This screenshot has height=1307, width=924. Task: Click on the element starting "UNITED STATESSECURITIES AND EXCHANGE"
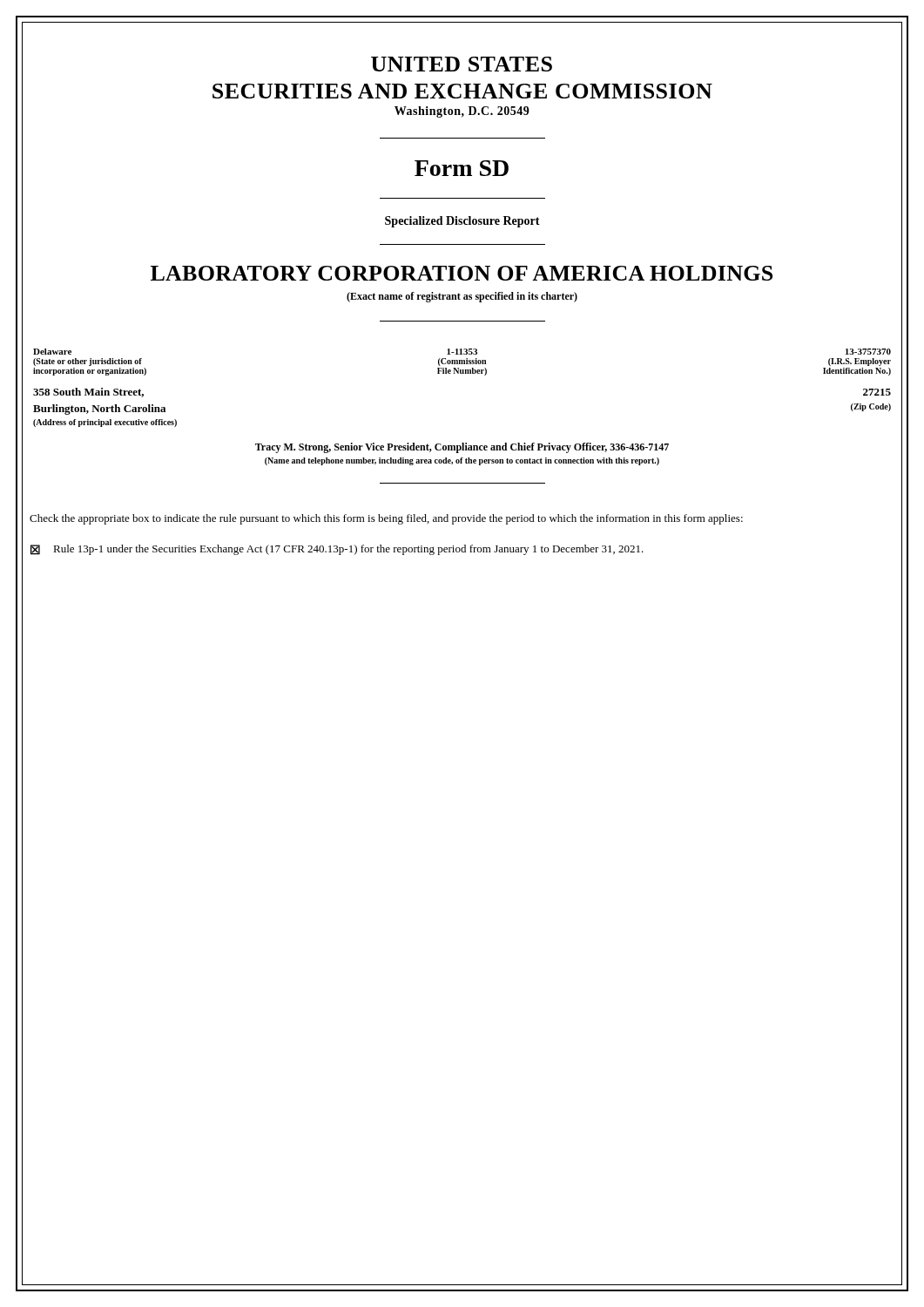pos(462,85)
